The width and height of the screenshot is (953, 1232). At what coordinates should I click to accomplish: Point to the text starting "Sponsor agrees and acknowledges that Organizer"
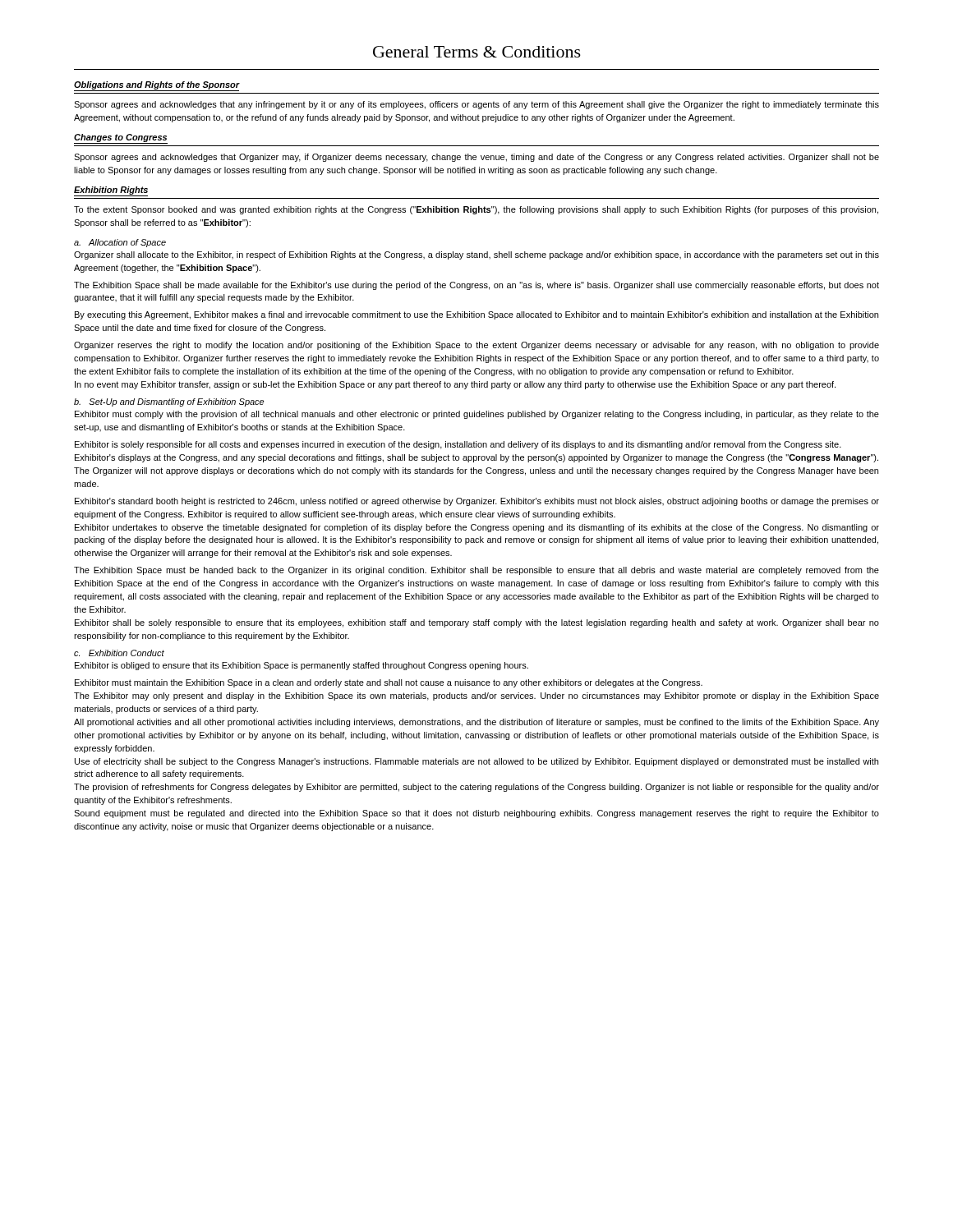(x=476, y=163)
